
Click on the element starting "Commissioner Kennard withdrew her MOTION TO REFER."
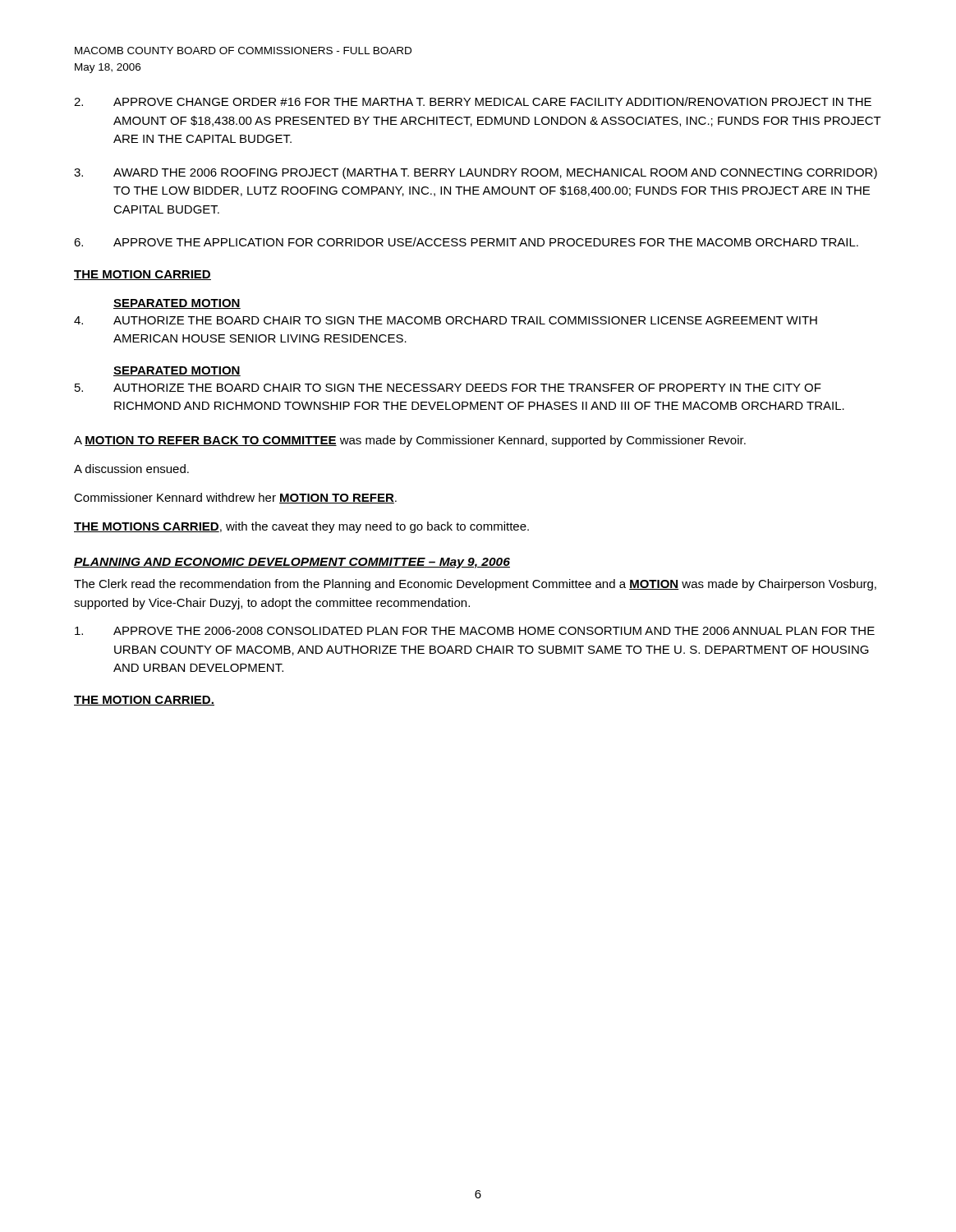(x=236, y=497)
